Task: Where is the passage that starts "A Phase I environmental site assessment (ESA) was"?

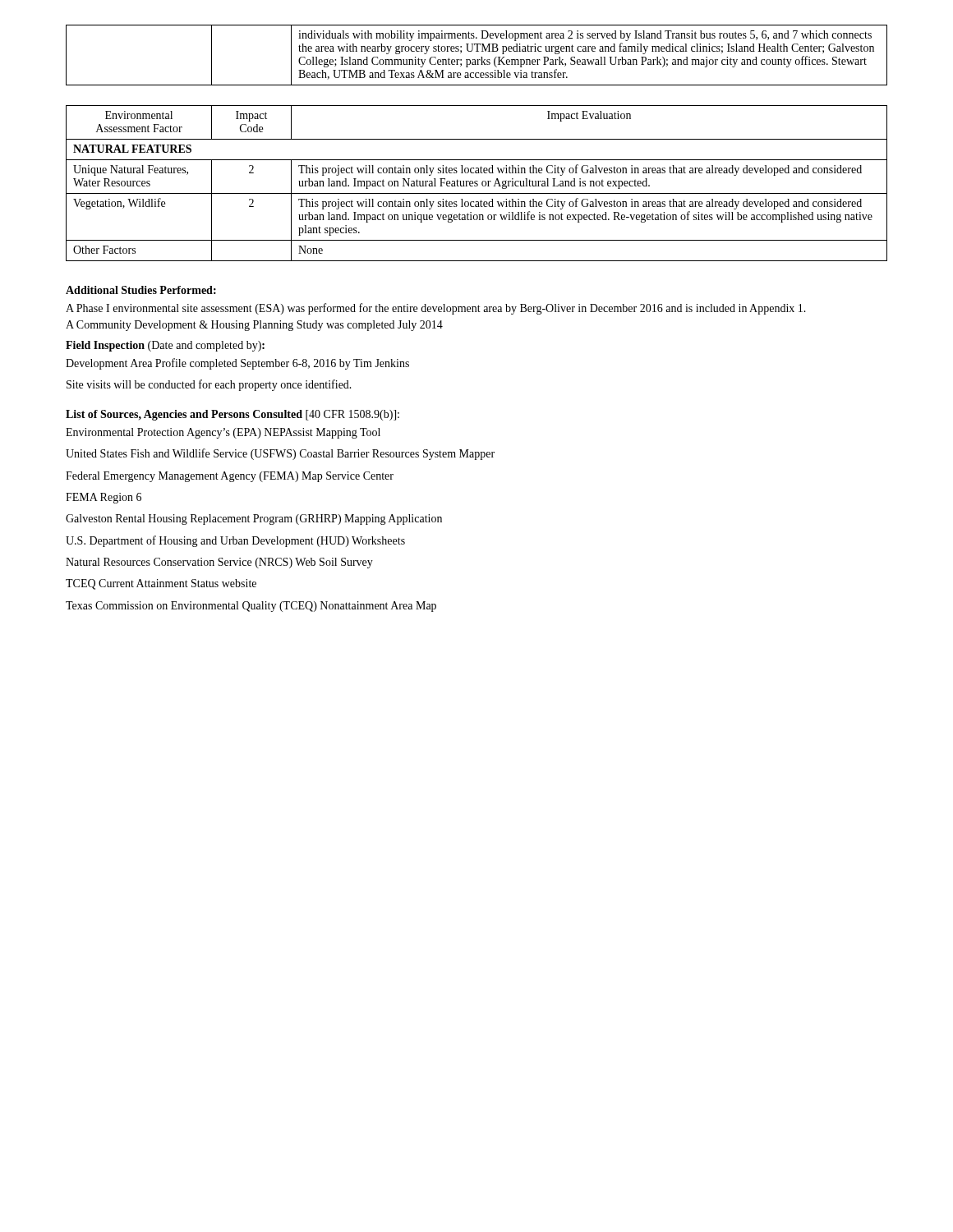Action: [436, 317]
